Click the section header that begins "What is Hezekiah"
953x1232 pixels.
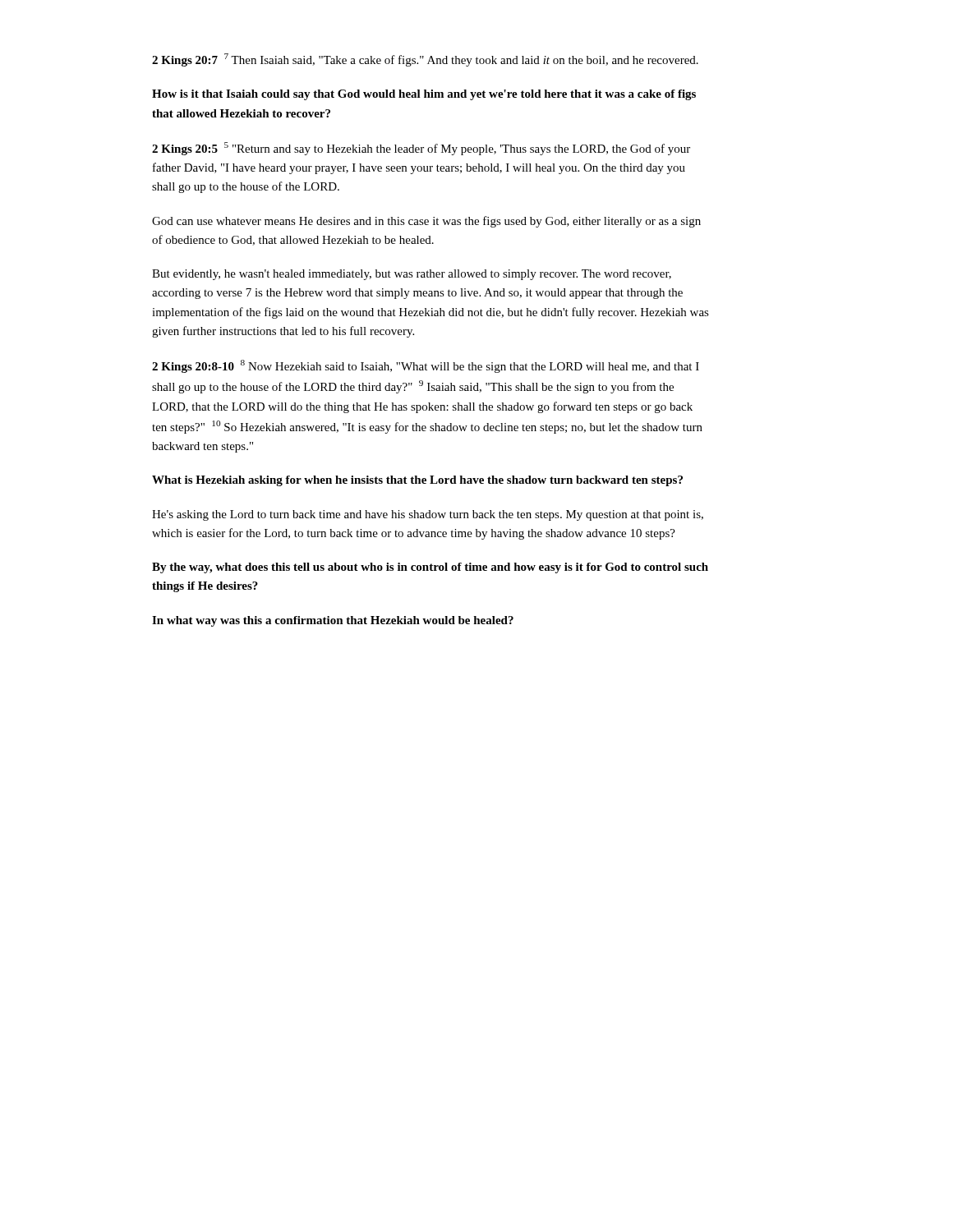point(418,480)
